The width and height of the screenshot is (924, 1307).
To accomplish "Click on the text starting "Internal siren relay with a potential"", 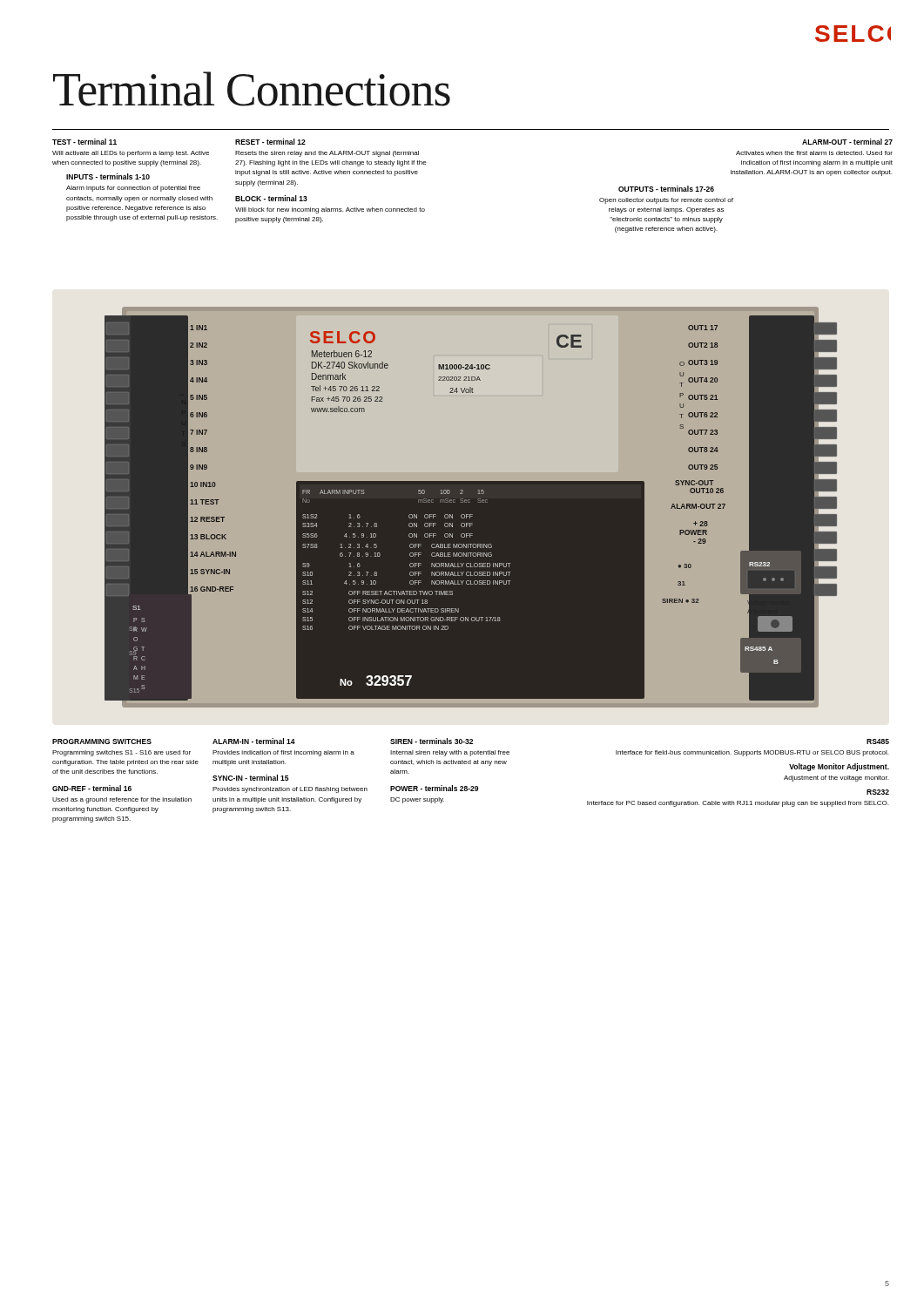I will pyautogui.click(x=450, y=762).
